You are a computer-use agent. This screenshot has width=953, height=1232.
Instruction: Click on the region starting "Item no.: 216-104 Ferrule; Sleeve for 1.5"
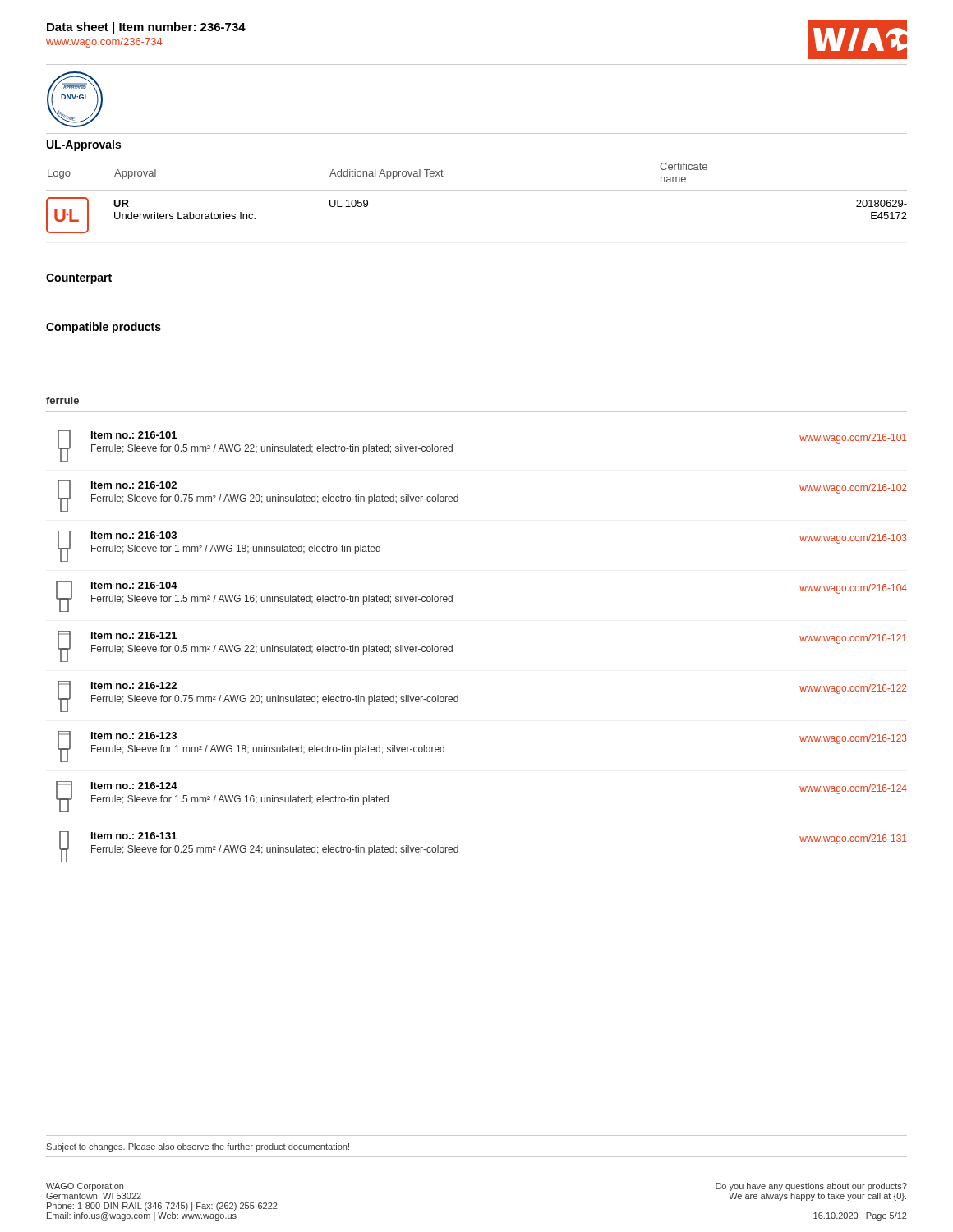pos(157,598)
